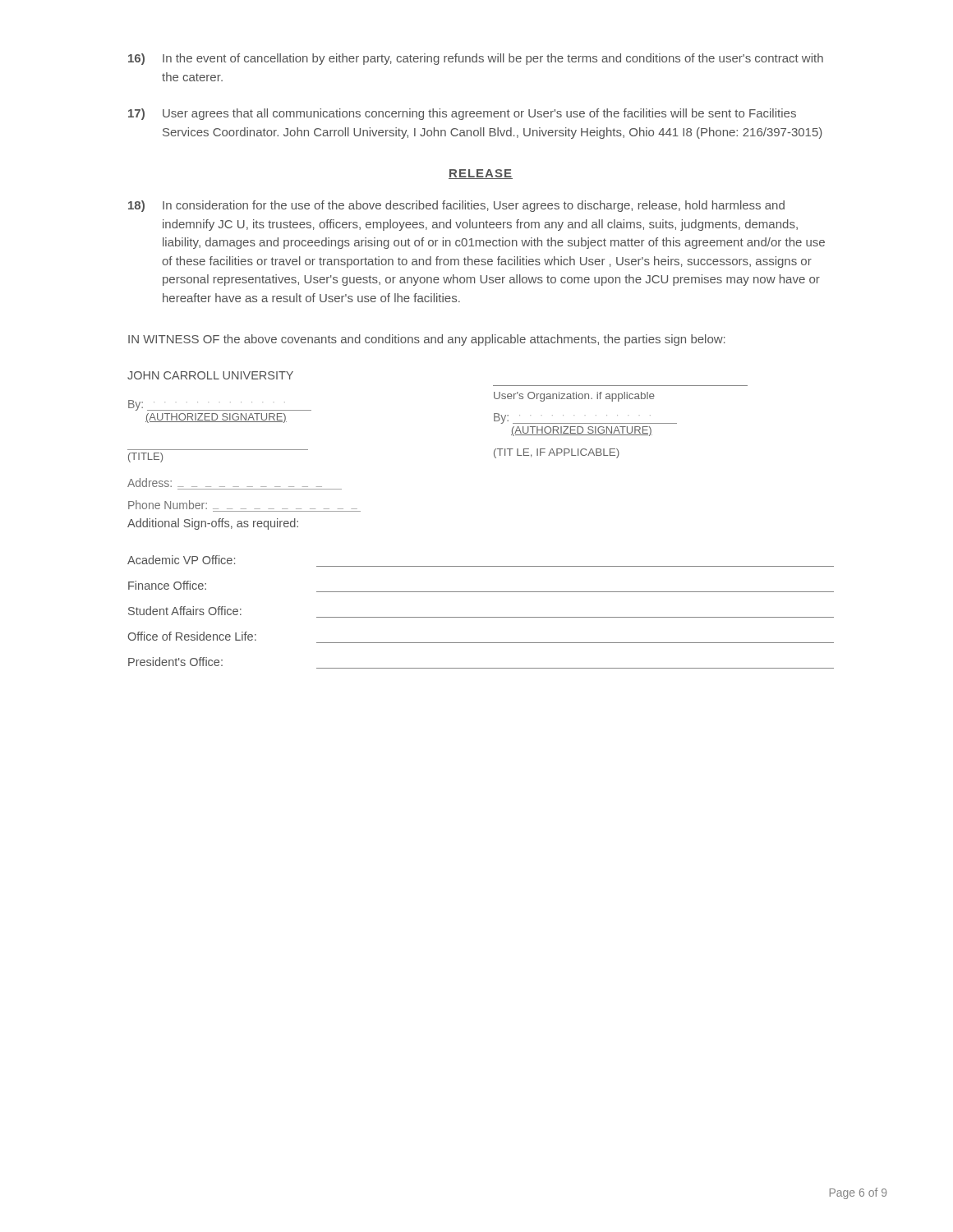Select the text block starting "IN WITNESS OF the"

tap(427, 339)
